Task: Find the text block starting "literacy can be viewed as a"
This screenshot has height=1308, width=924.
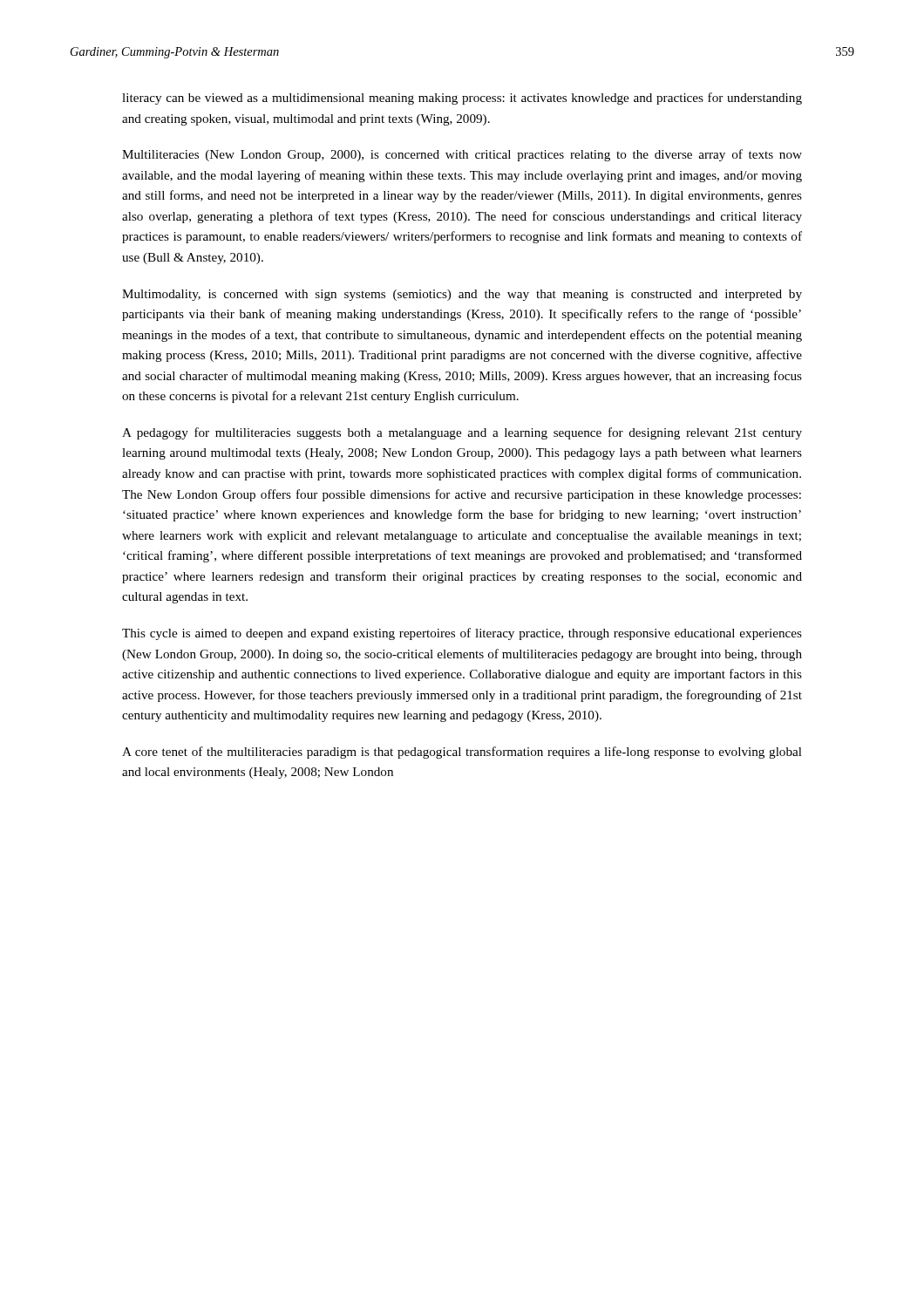Action: pyautogui.click(x=462, y=108)
